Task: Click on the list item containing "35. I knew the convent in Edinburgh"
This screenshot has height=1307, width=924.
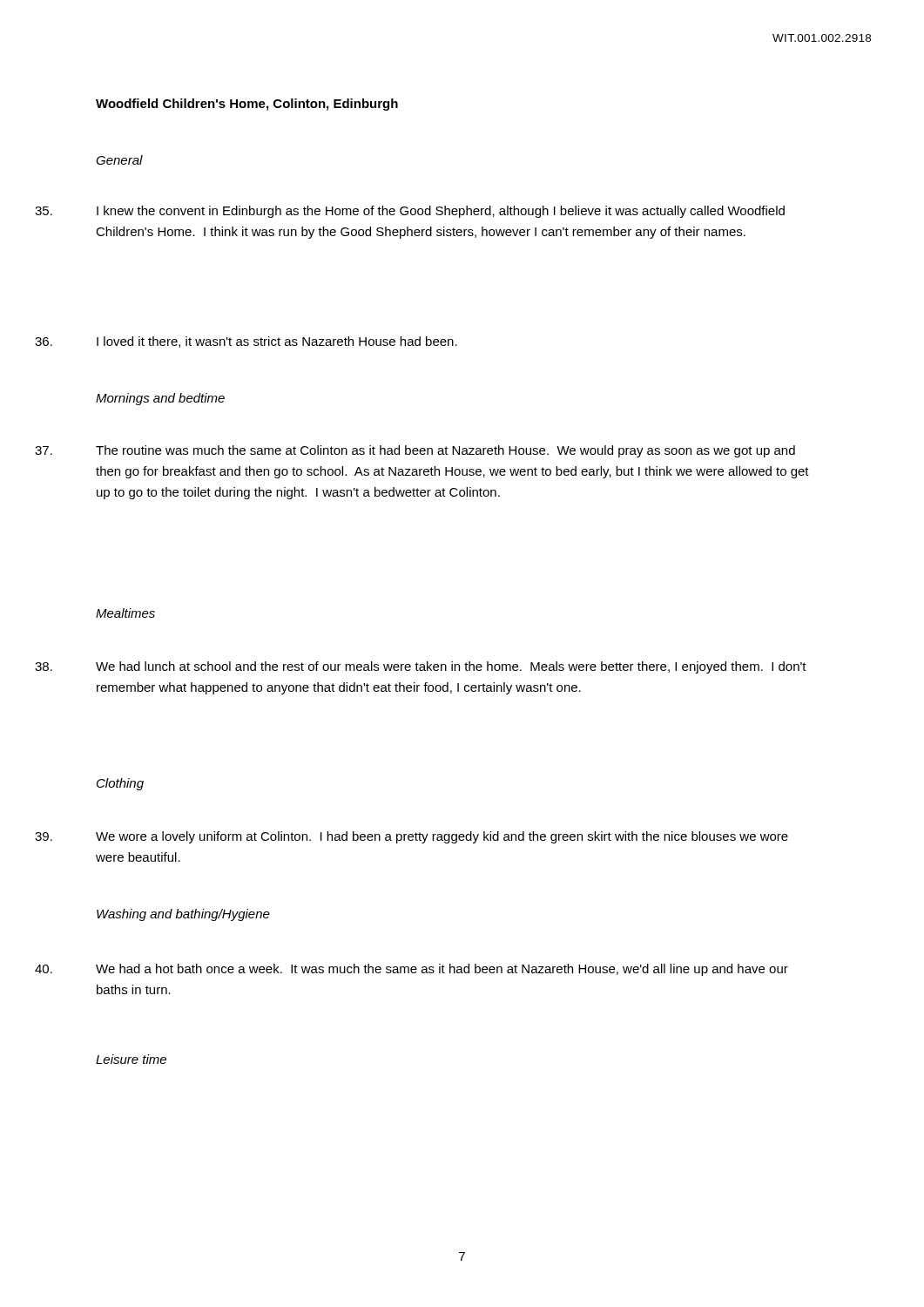Action: coord(457,221)
